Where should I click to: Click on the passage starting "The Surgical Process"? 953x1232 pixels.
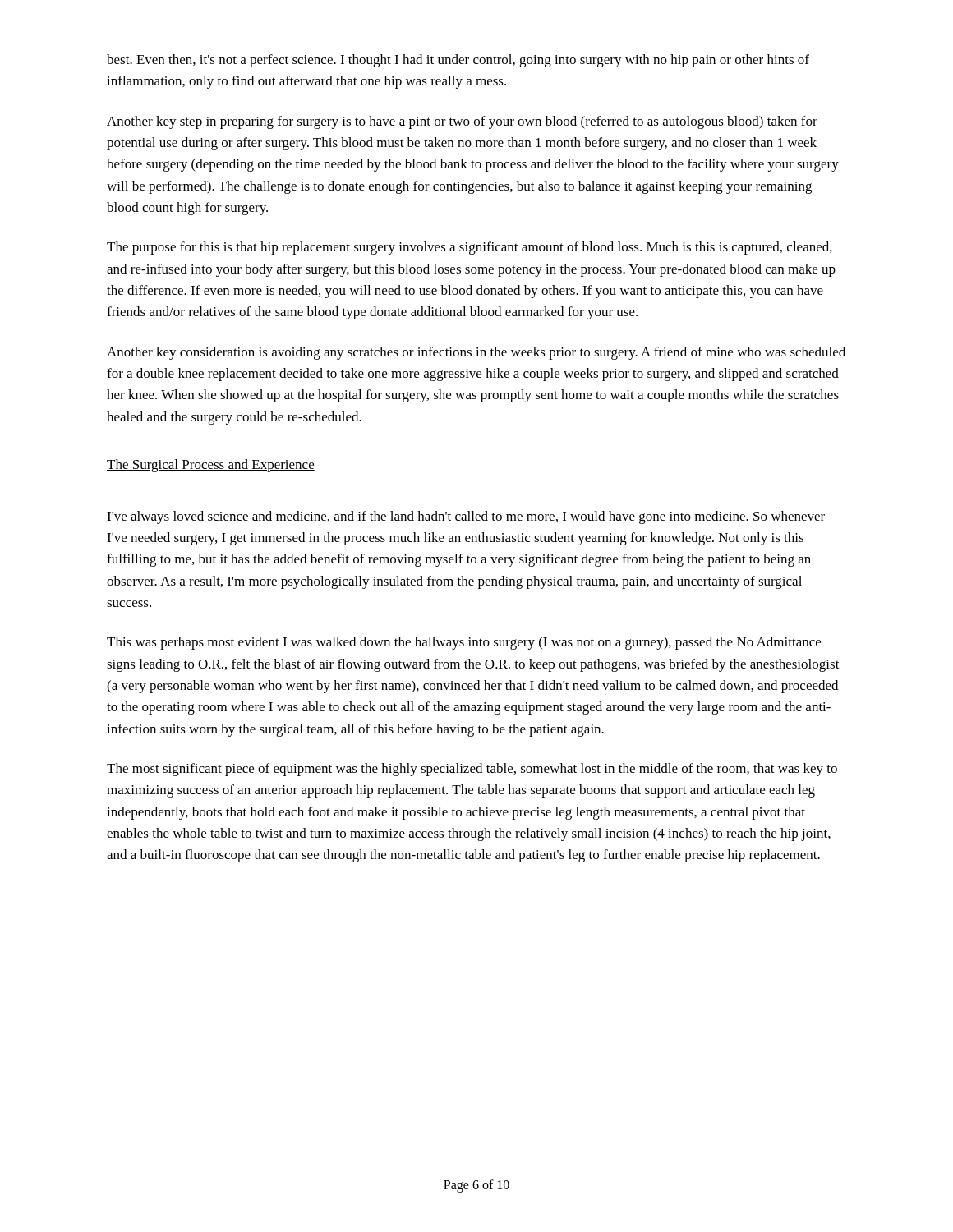(x=211, y=465)
